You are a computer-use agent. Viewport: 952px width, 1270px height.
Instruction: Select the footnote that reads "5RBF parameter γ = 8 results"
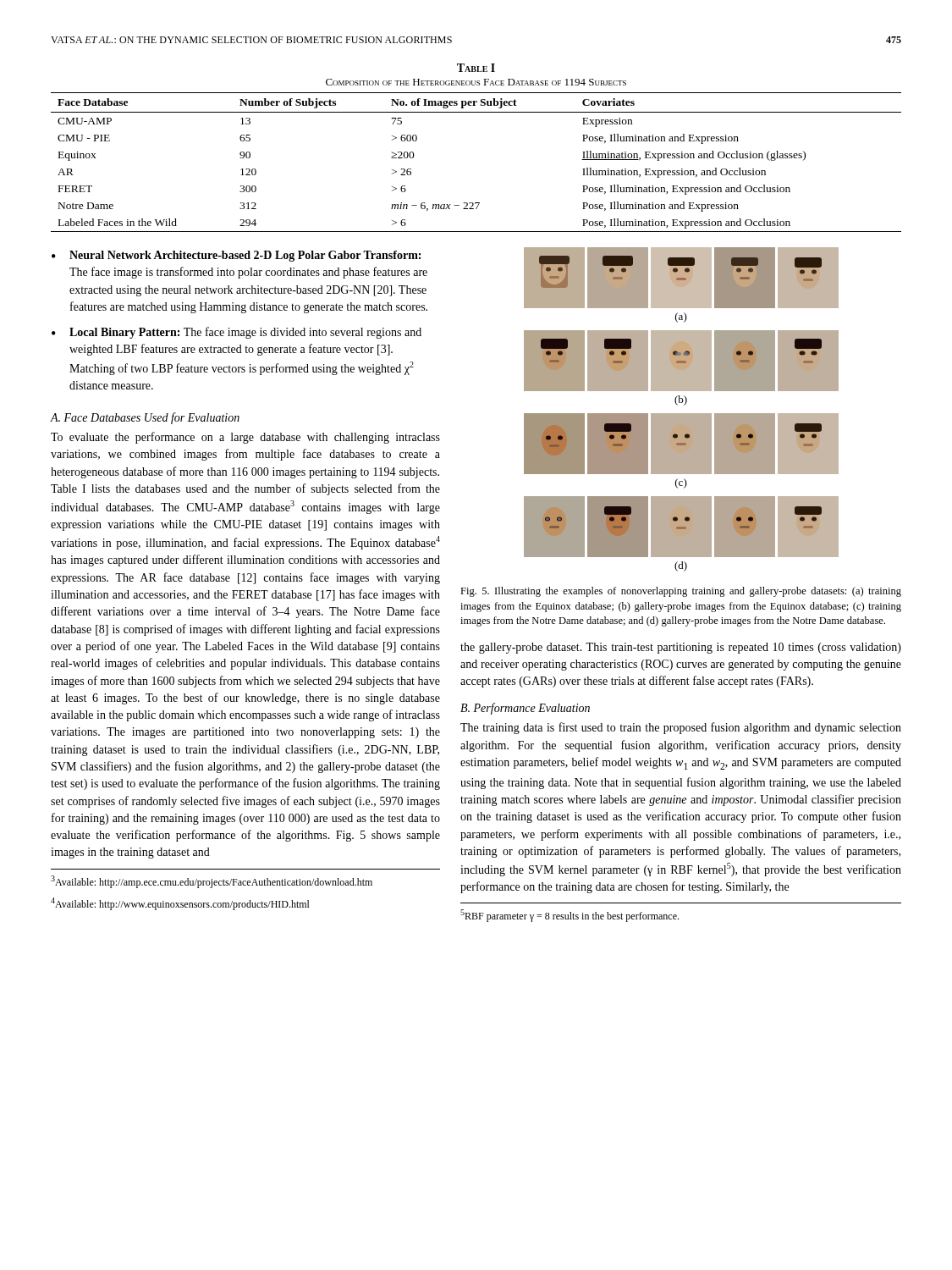click(x=570, y=915)
